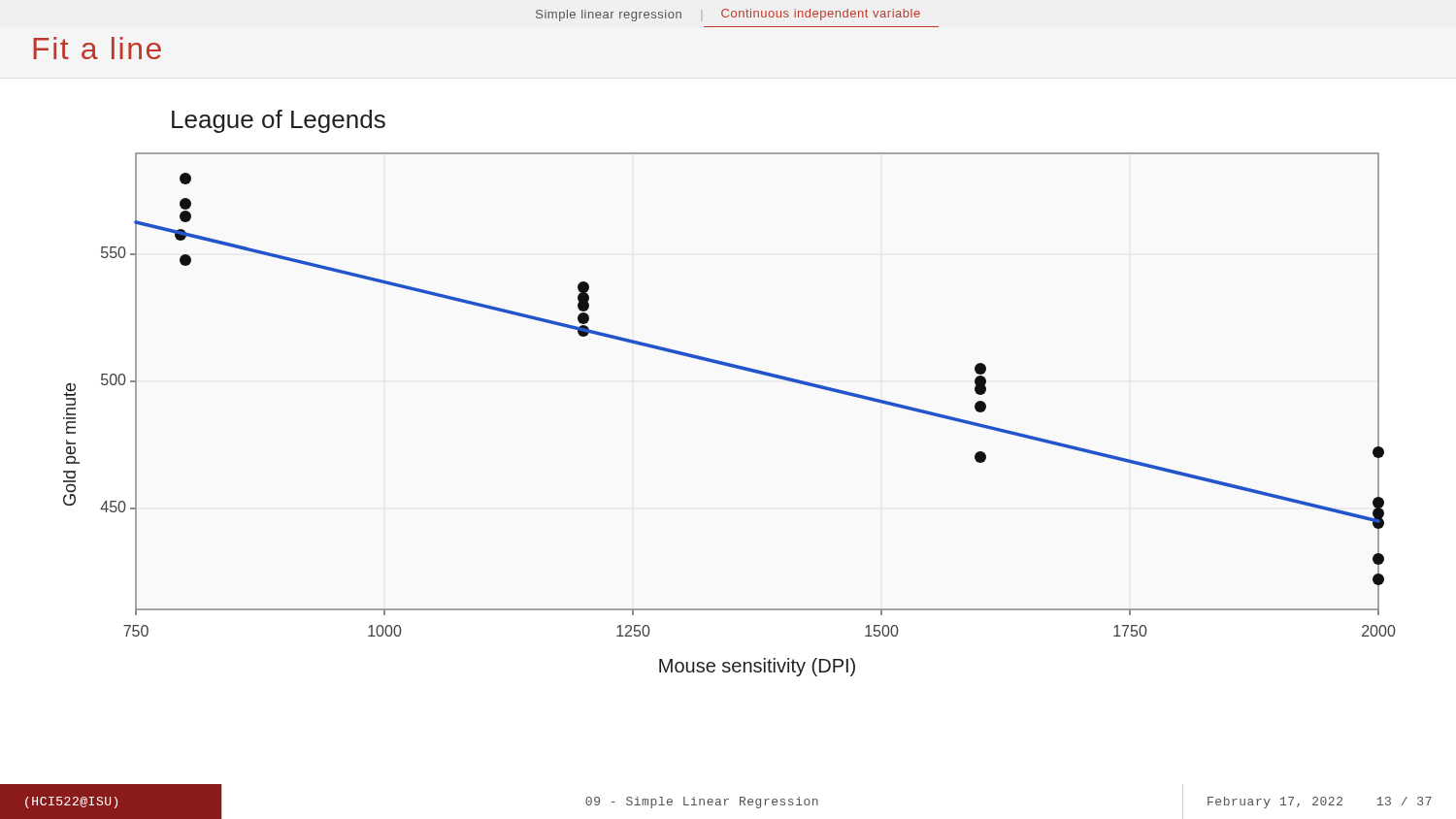Select the region starting "League of Legends"
This screenshot has height=819, width=1456.
pos(278,119)
